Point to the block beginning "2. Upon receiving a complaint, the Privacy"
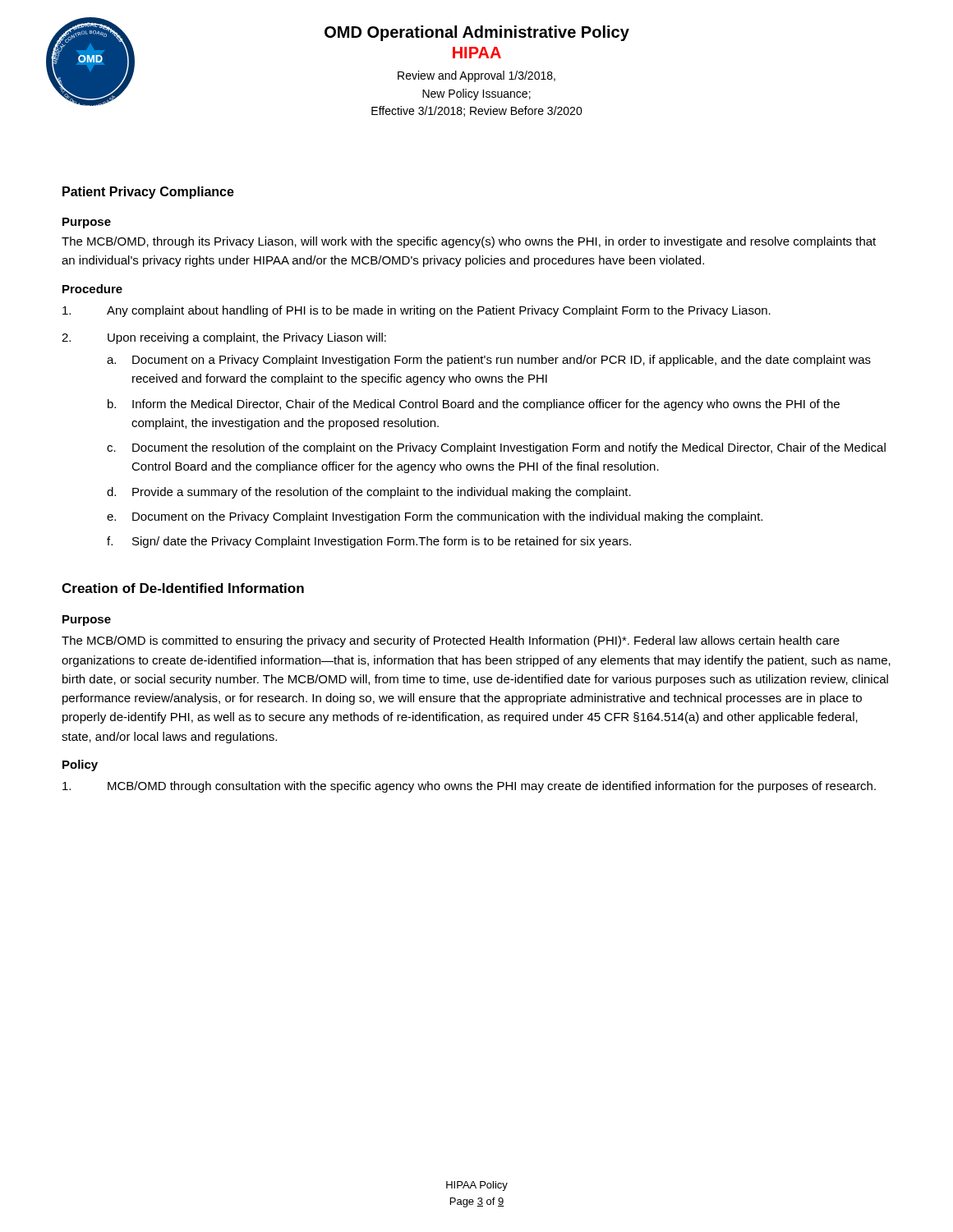Screen dimensions: 1232x953 (476, 442)
